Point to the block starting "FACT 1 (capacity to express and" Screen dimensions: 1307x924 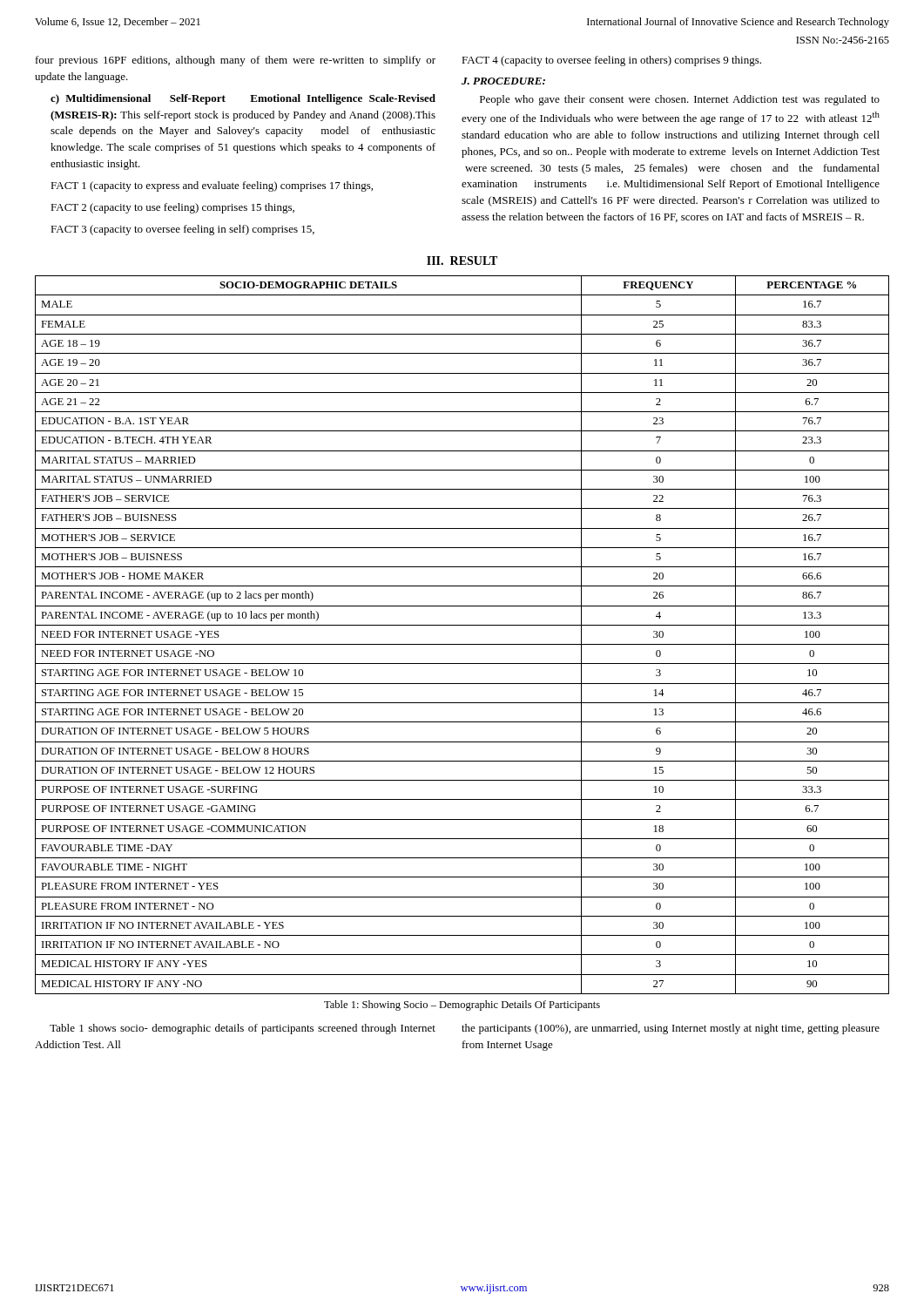tap(212, 185)
